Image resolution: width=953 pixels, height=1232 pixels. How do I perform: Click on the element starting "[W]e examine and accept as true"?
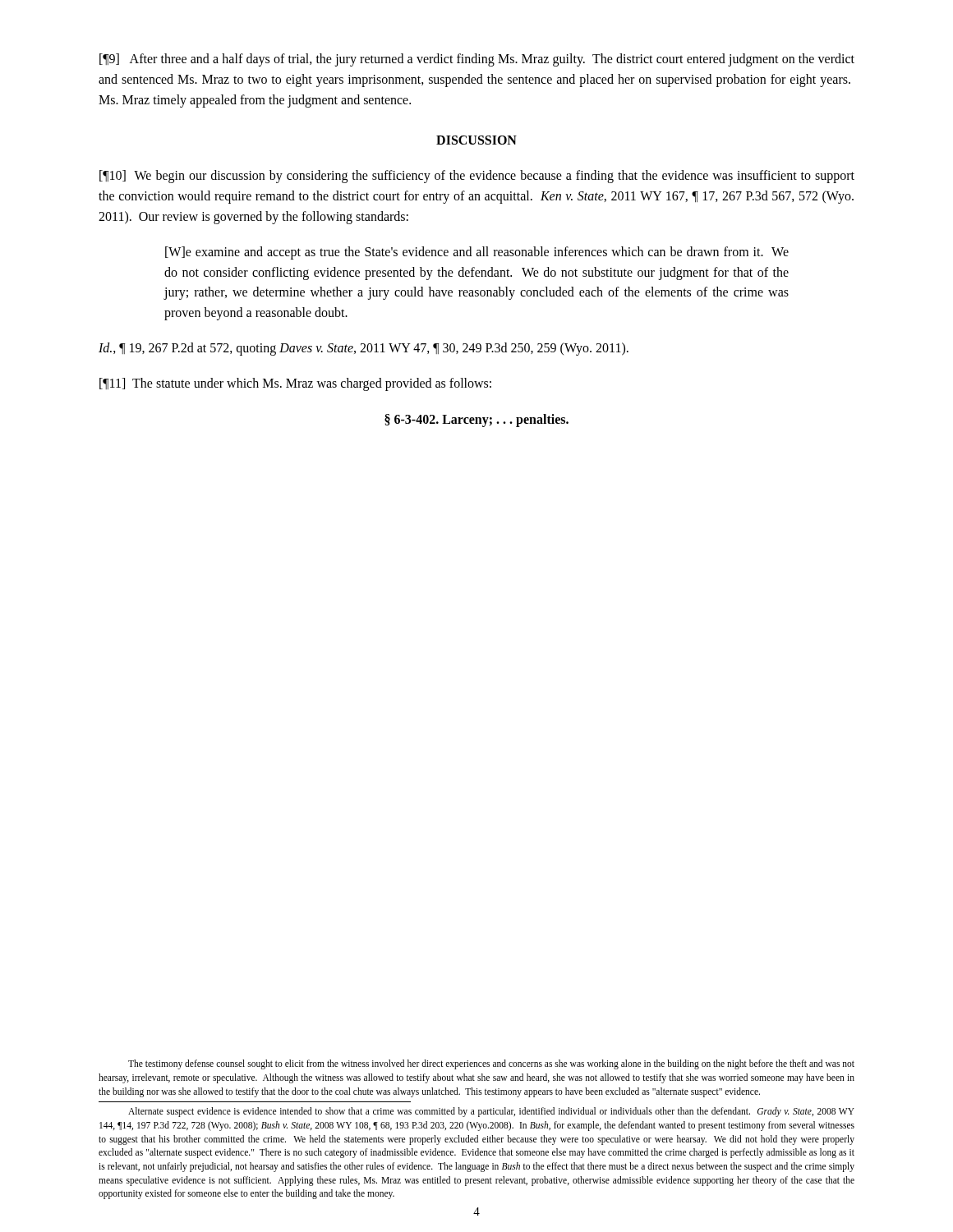476,282
